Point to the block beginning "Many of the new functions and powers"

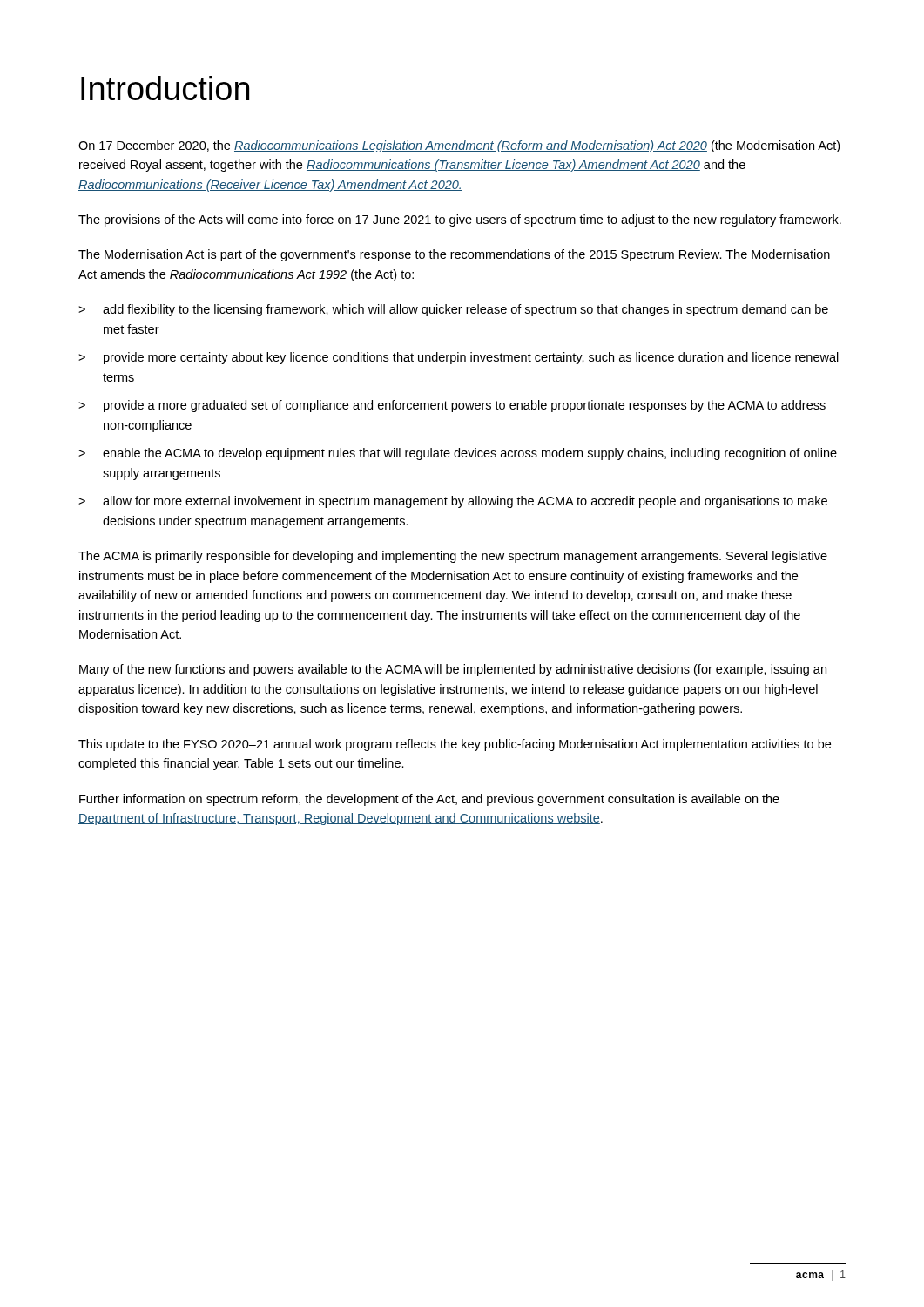pos(453,689)
